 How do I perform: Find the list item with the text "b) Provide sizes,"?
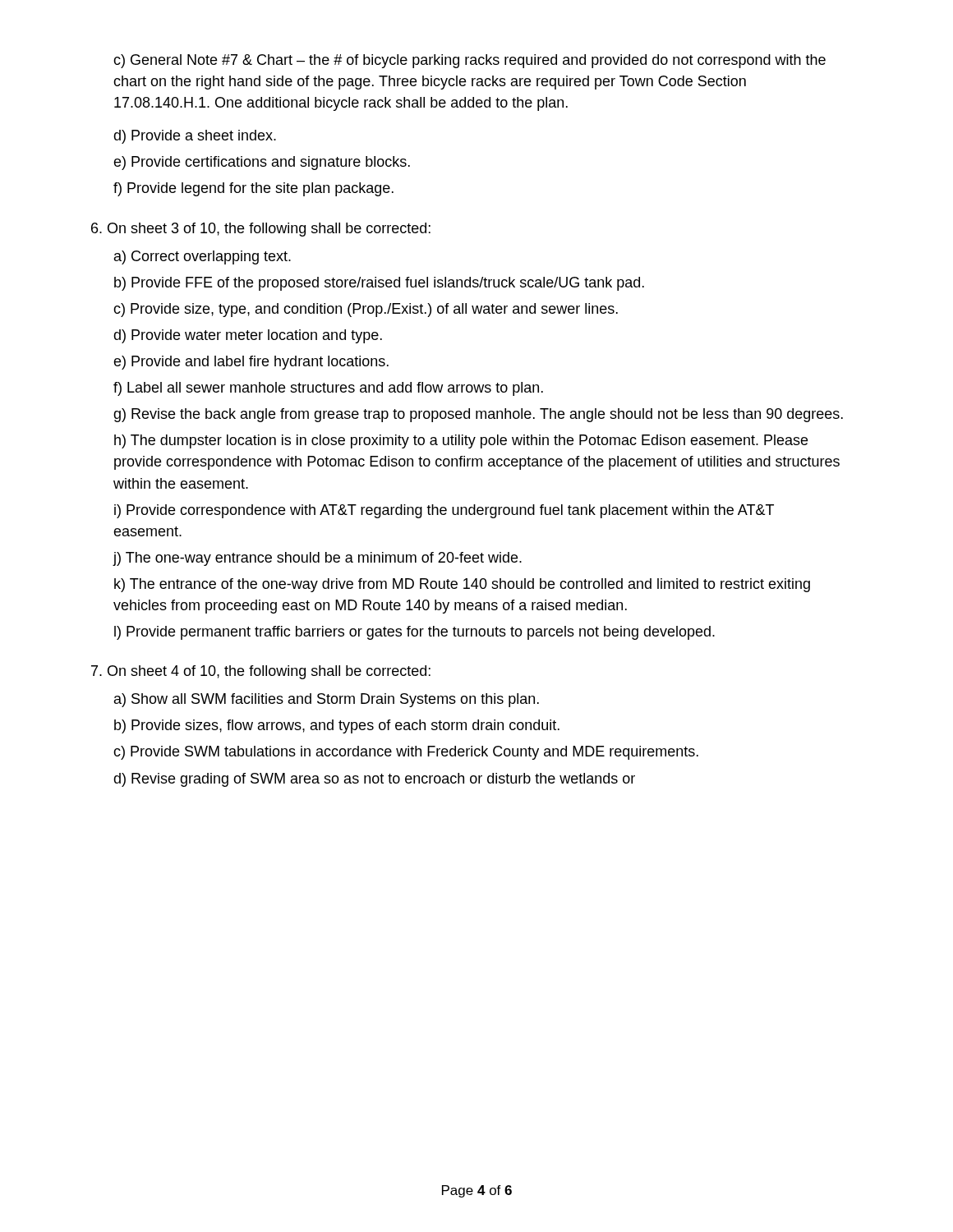(337, 726)
